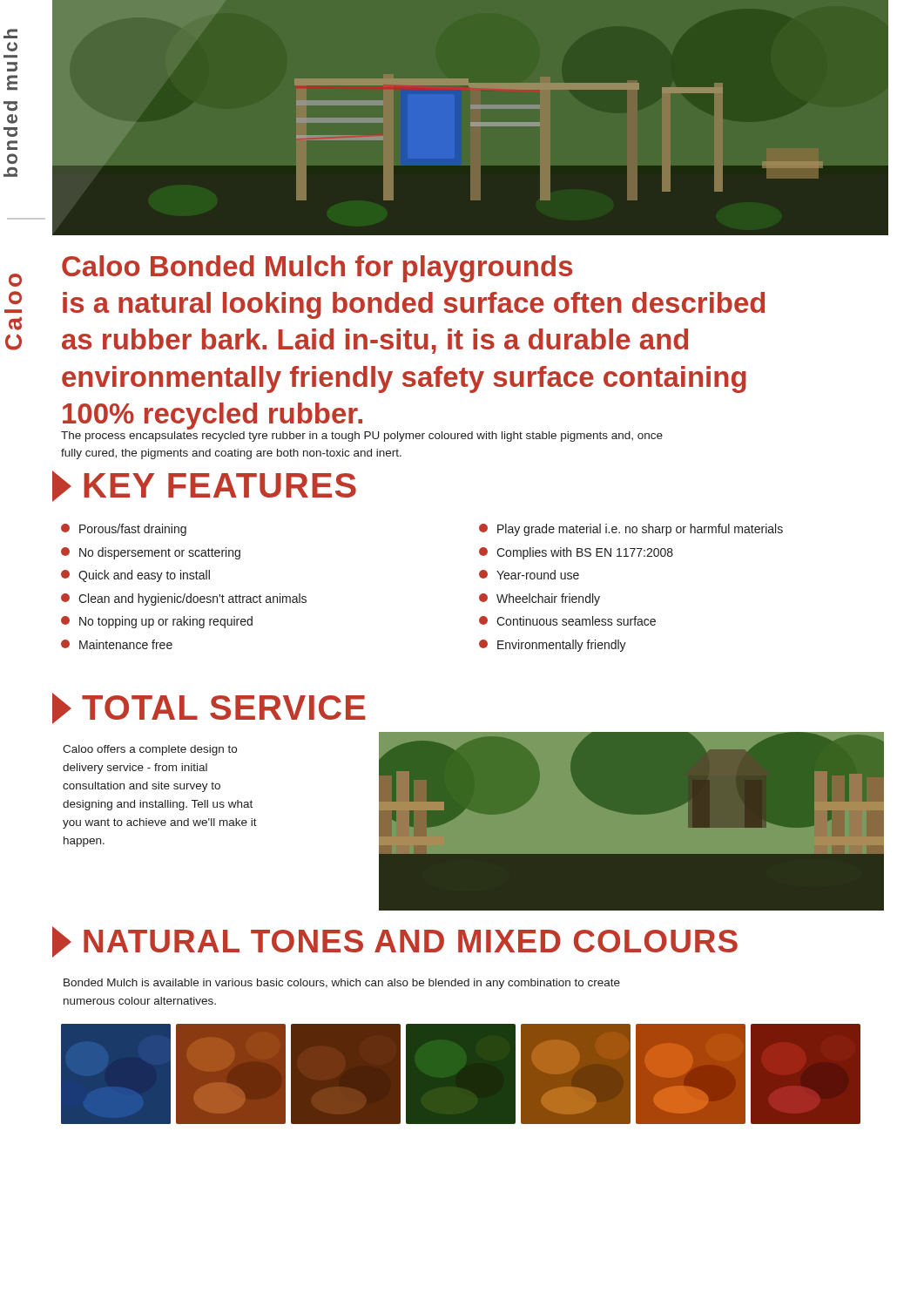Click on the list item containing "Play grade material i.e. no sharp or harmful"
This screenshot has width=924, height=1307.
[x=631, y=530]
